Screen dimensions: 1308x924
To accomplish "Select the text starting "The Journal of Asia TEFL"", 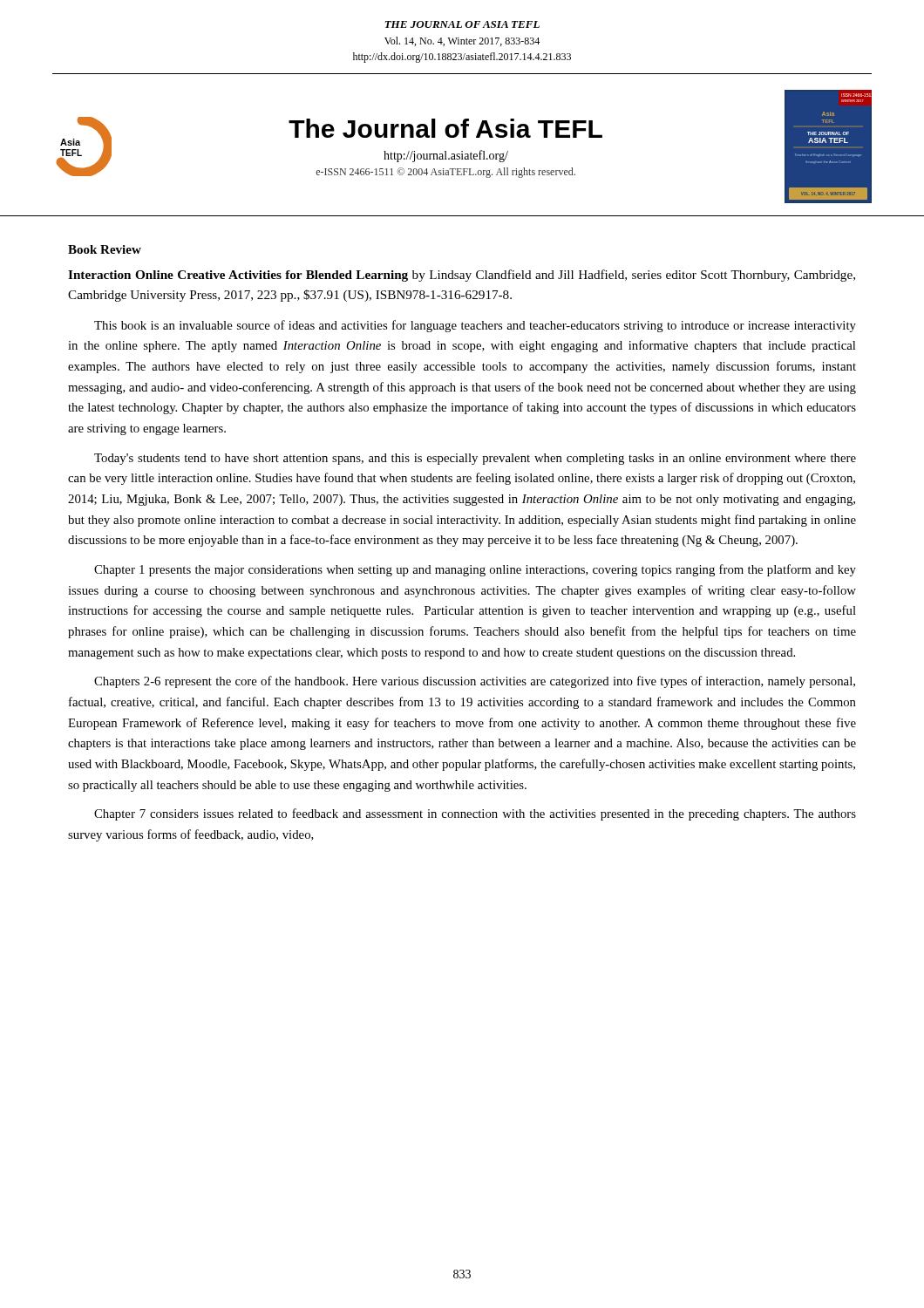I will (x=446, y=128).
